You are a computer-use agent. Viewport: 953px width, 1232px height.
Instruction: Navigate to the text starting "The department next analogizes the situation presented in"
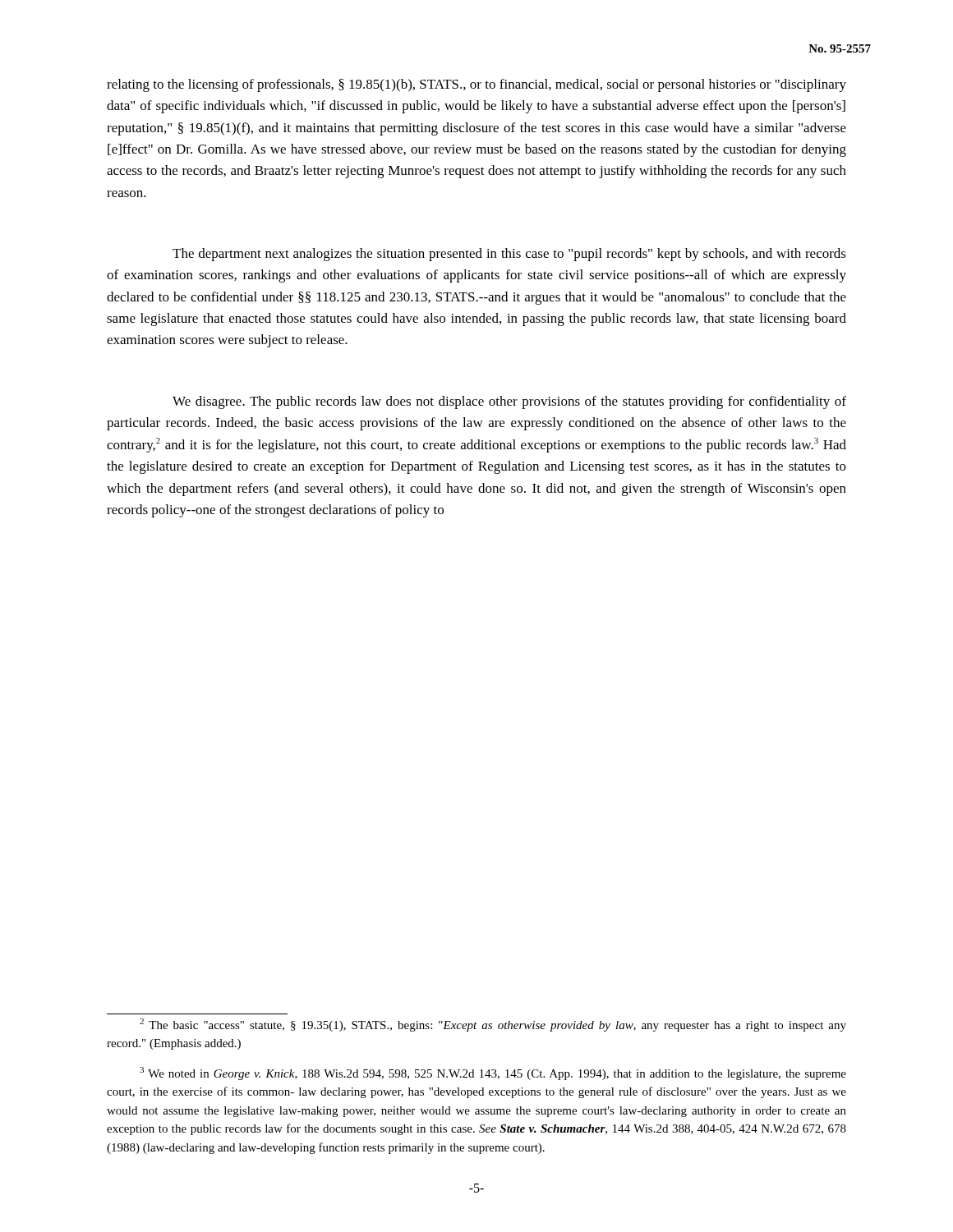(476, 297)
